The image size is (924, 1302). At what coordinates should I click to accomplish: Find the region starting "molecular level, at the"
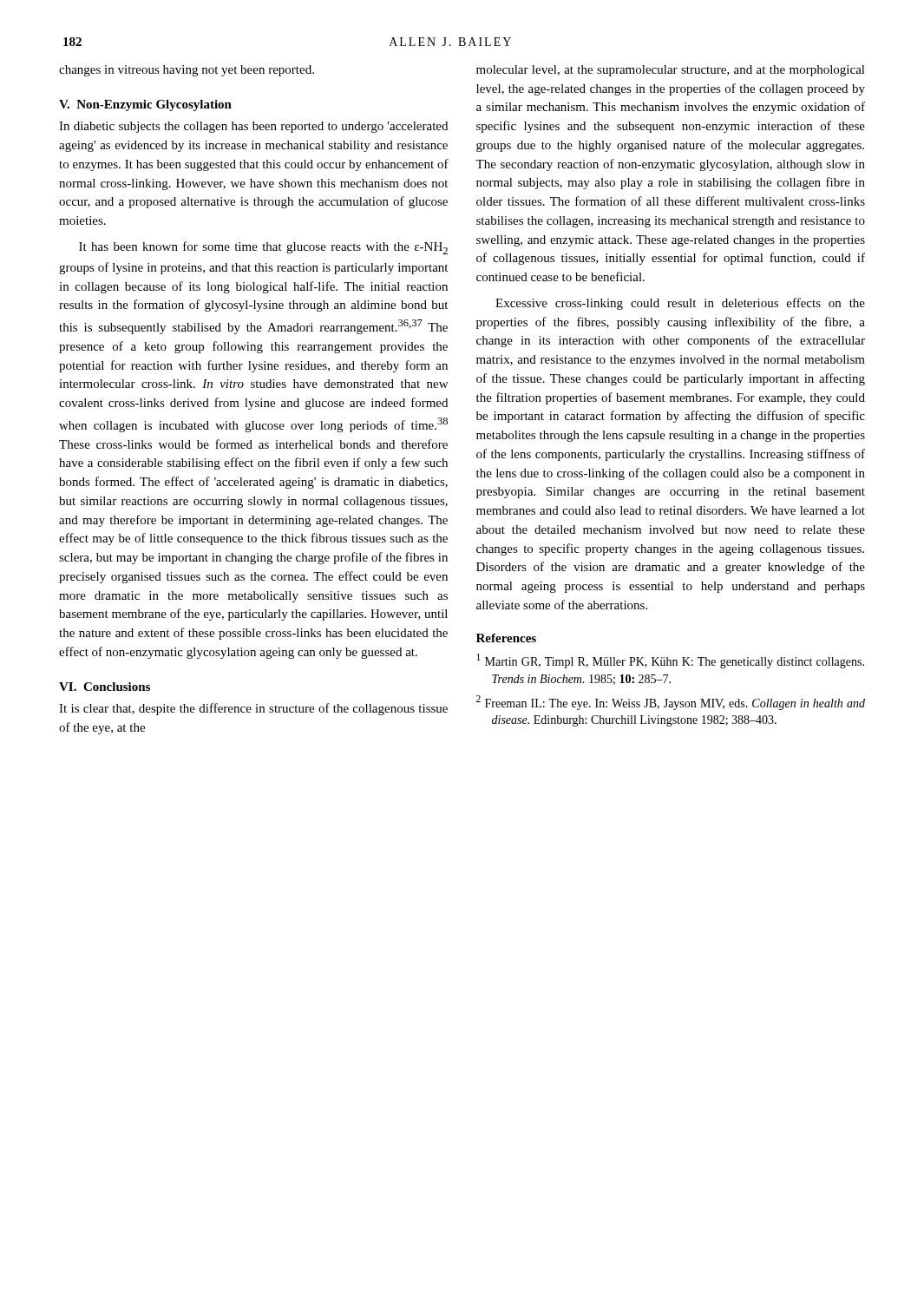pos(670,338)
